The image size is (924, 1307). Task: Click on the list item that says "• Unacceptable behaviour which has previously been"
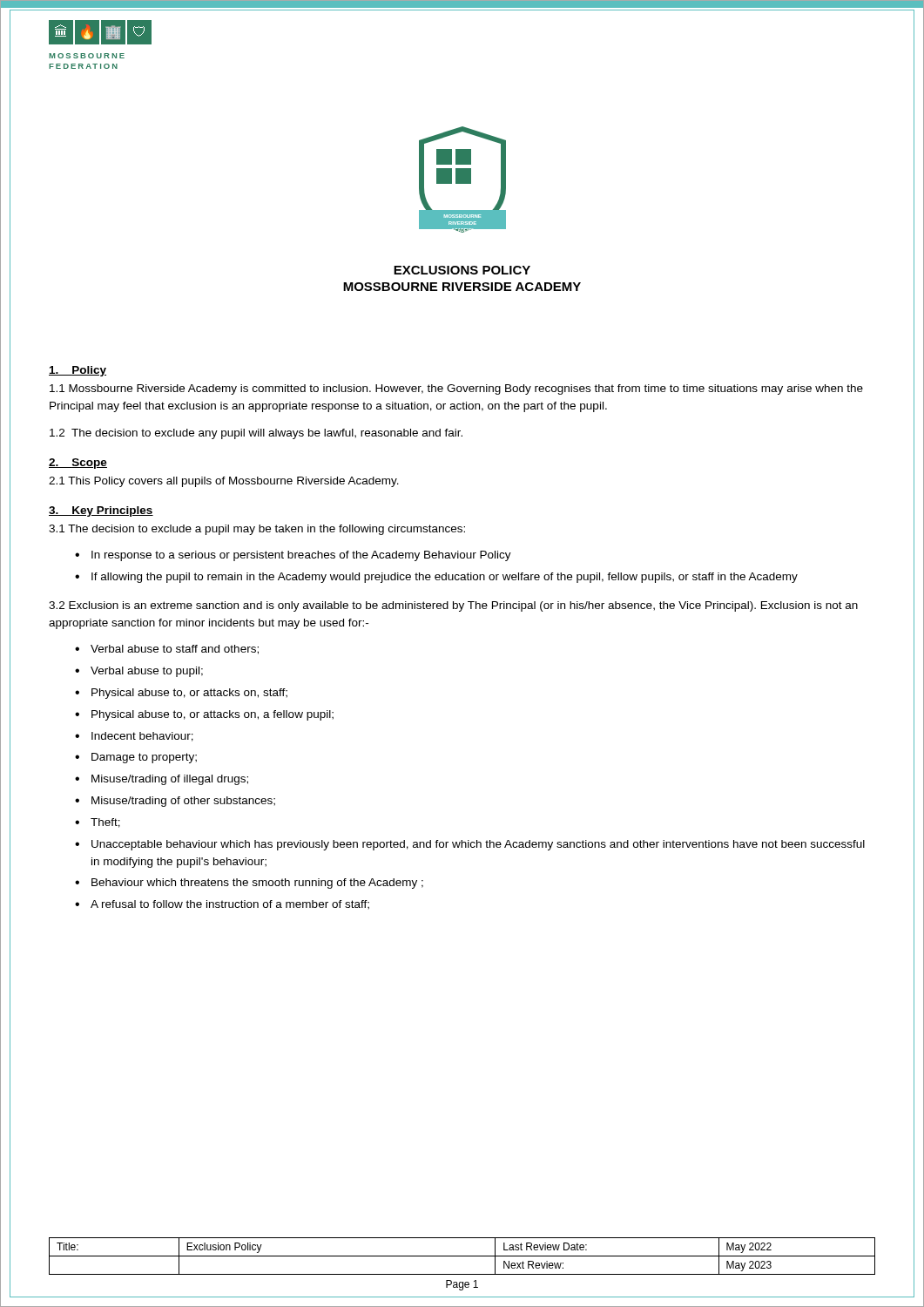[x=475, y=853]
